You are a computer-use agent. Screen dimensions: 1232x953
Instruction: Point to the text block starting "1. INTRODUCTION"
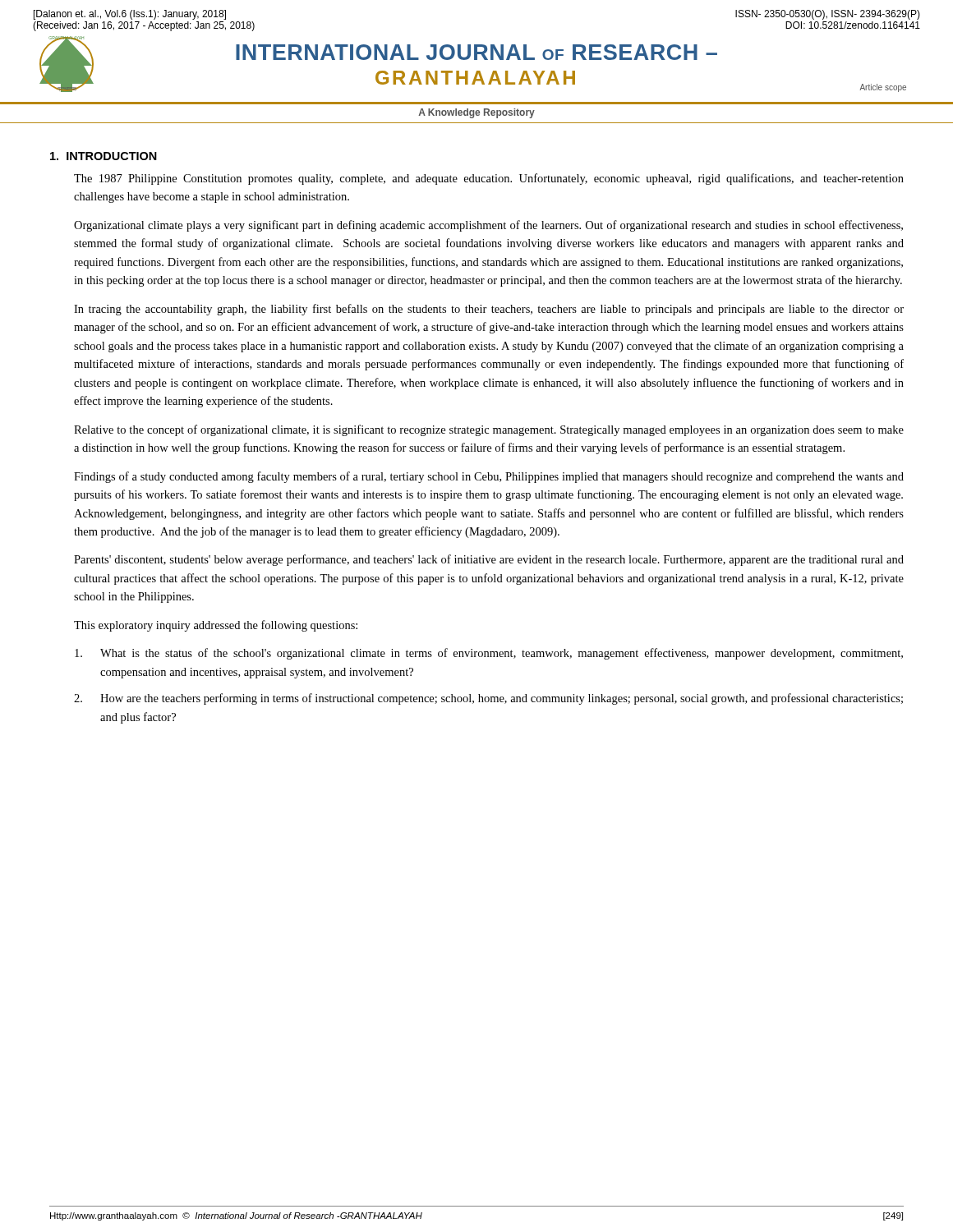point(103,156)
